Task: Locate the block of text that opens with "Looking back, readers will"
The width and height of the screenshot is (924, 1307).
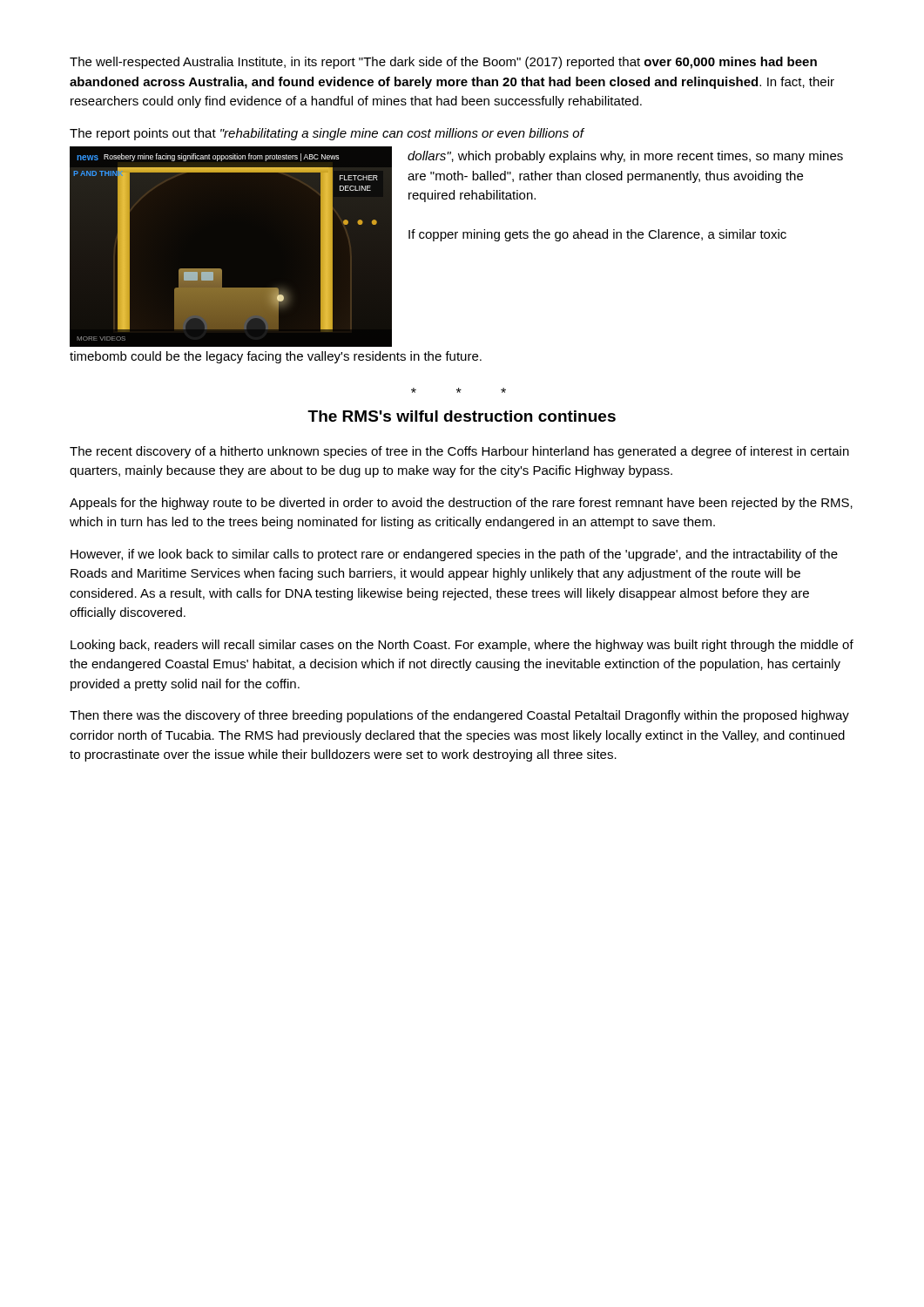Action: 461,663
